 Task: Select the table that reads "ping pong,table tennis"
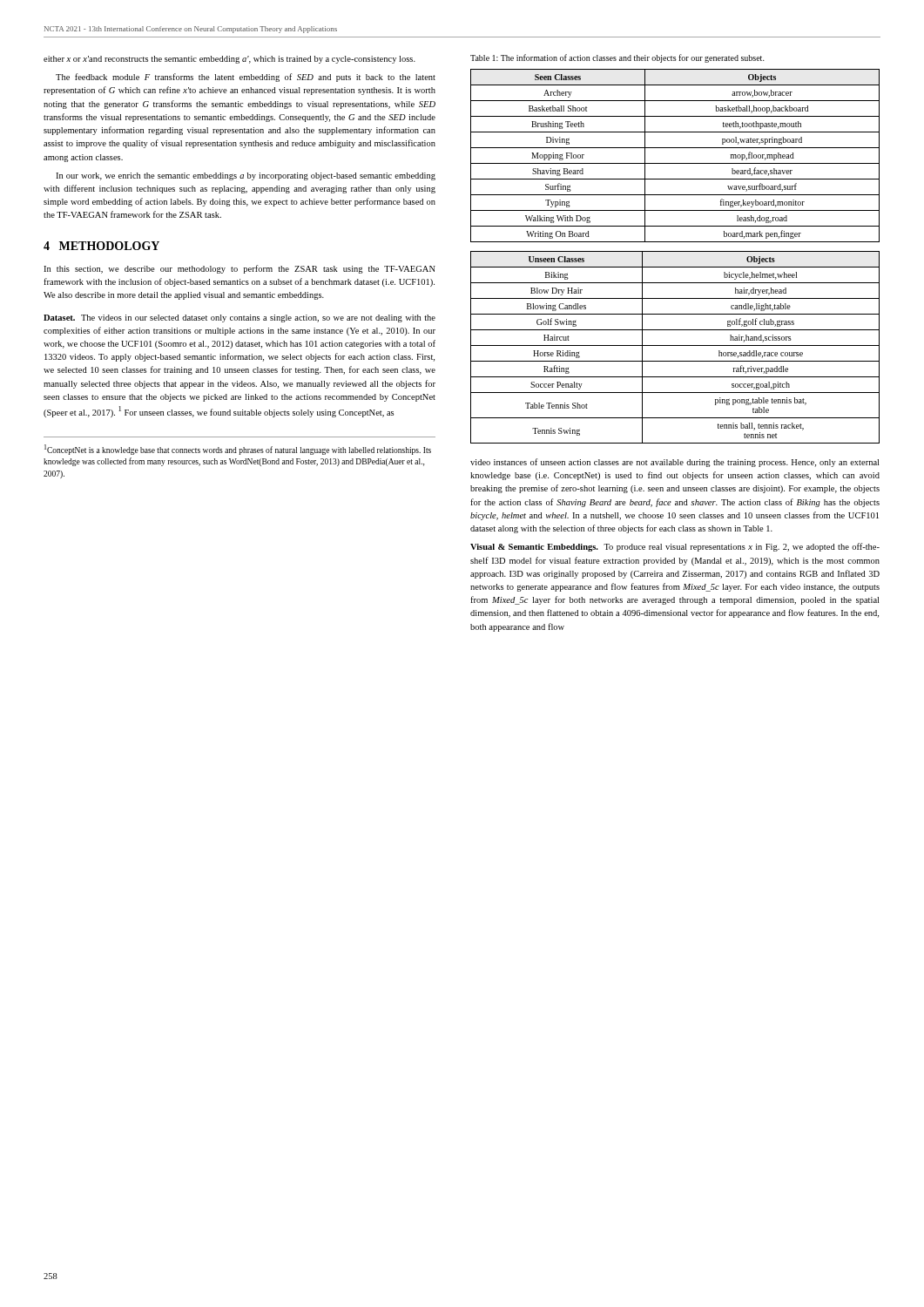coord(675,347)
